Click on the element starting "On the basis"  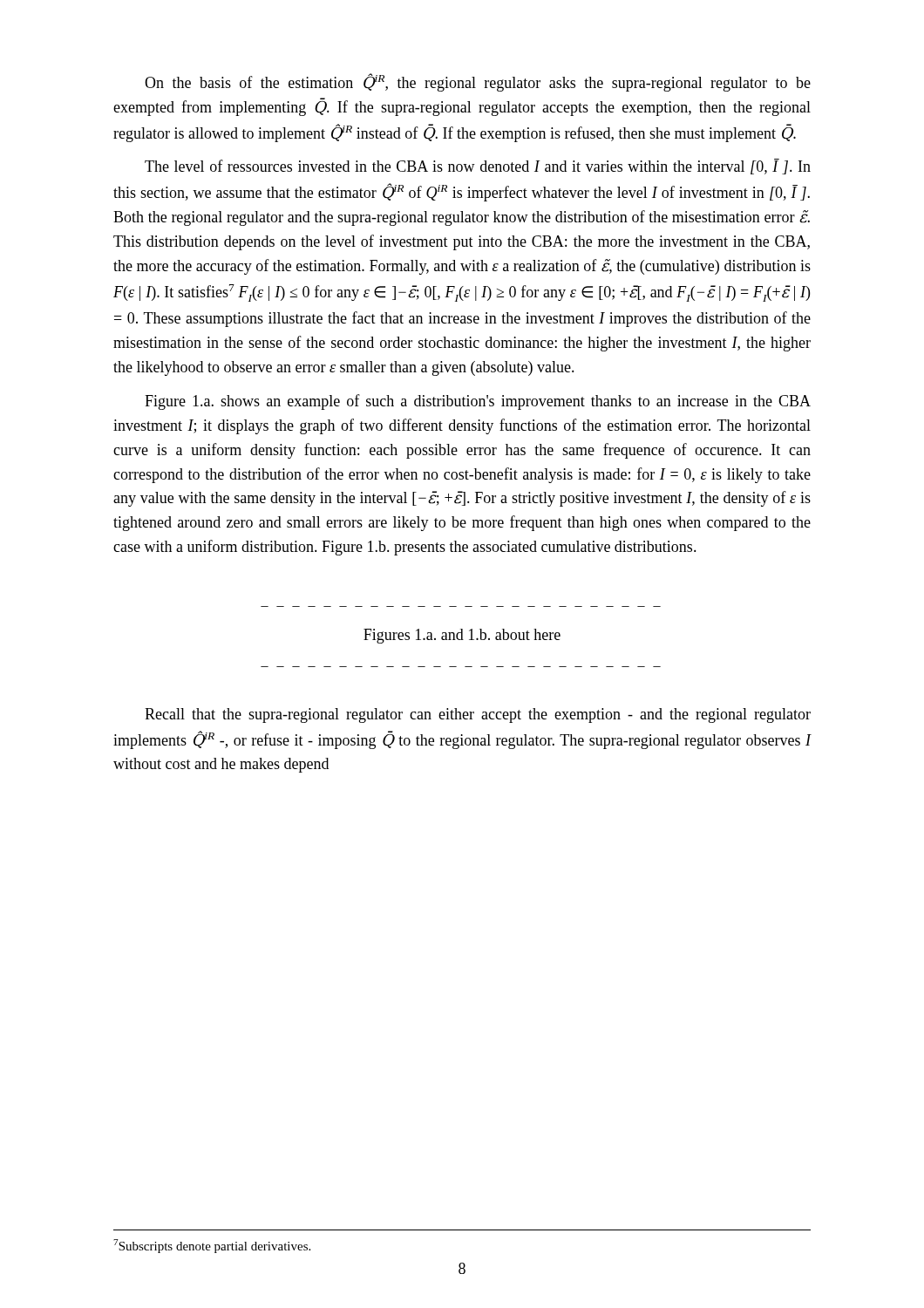462,107
